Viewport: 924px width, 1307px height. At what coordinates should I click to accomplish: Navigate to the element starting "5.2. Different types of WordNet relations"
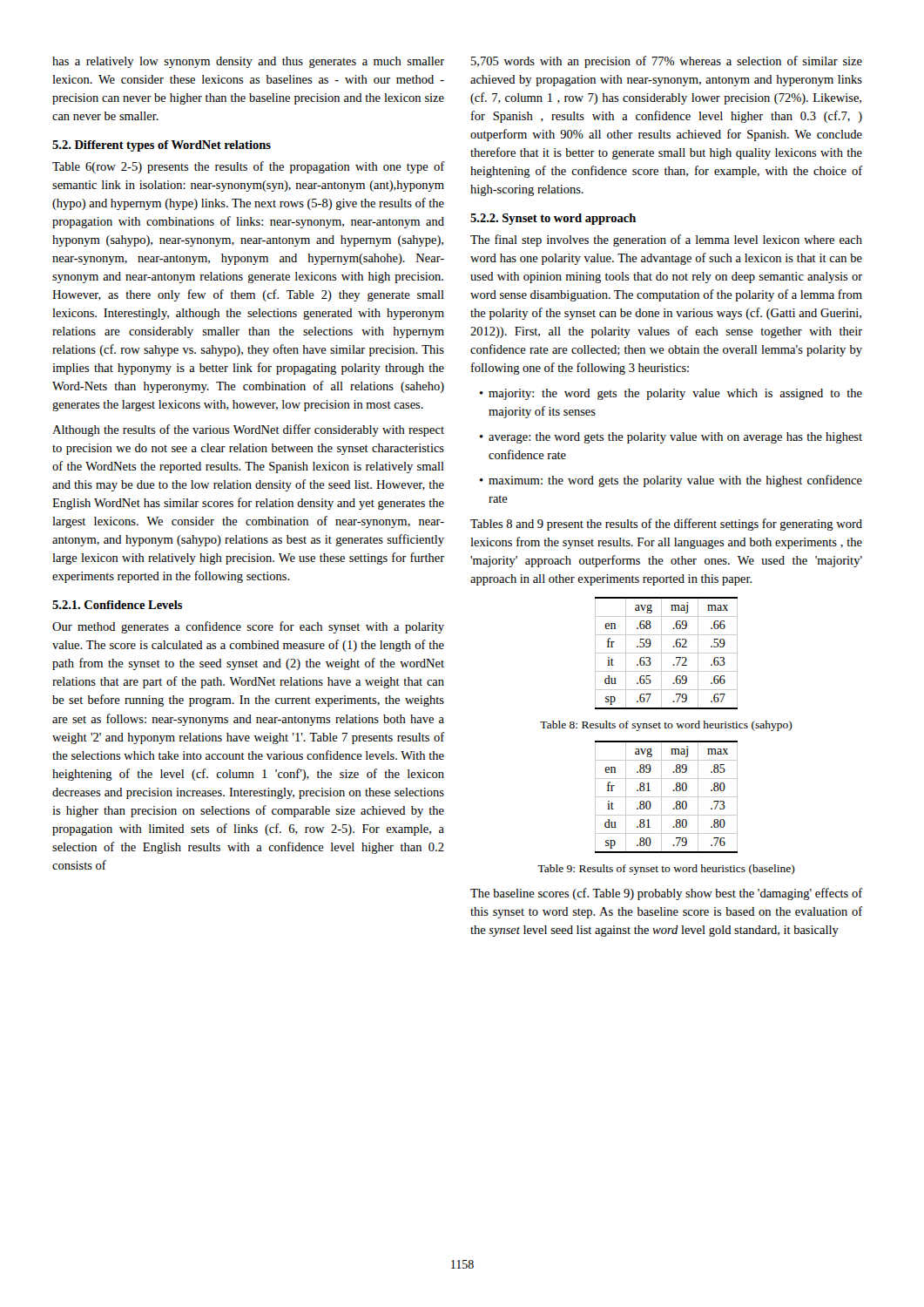click(162, 145)
